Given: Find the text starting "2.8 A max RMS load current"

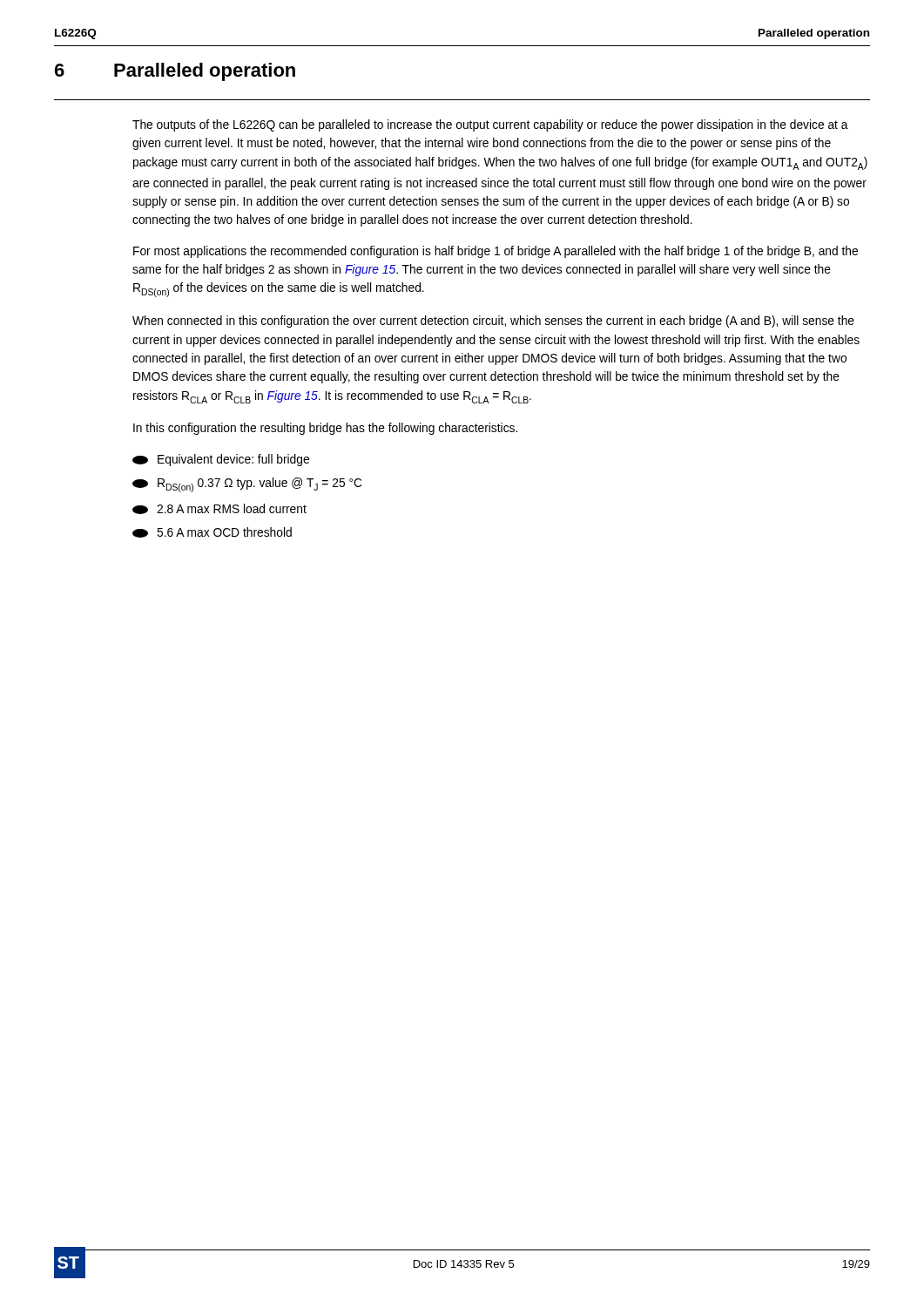Looking at the screenshot, I should tap(219, 509).
